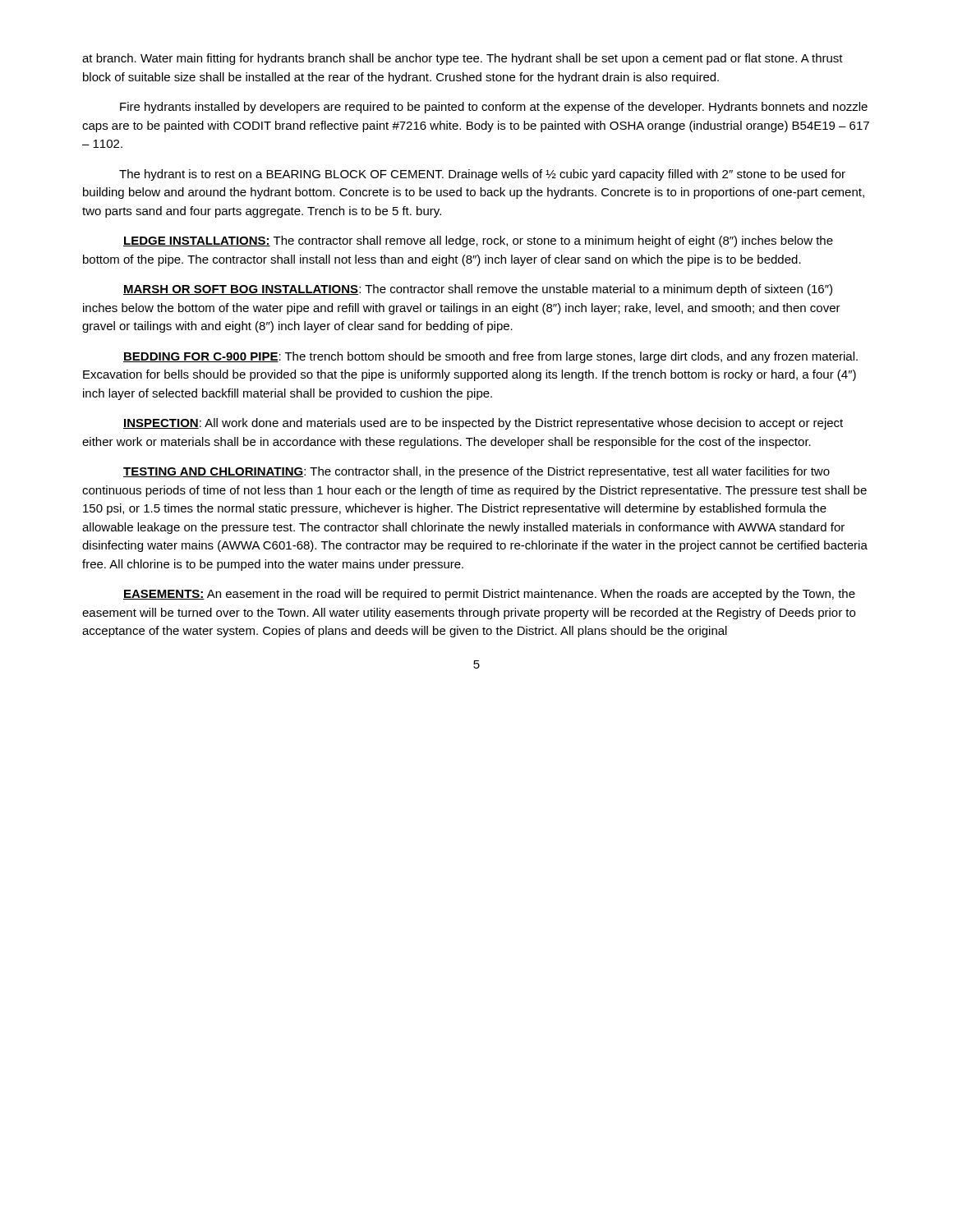Find the text block containing "LEDGE INSTALLATIONS: The contractor shall"
This screenshot has height=1232, width=953.
click(476, 250)
